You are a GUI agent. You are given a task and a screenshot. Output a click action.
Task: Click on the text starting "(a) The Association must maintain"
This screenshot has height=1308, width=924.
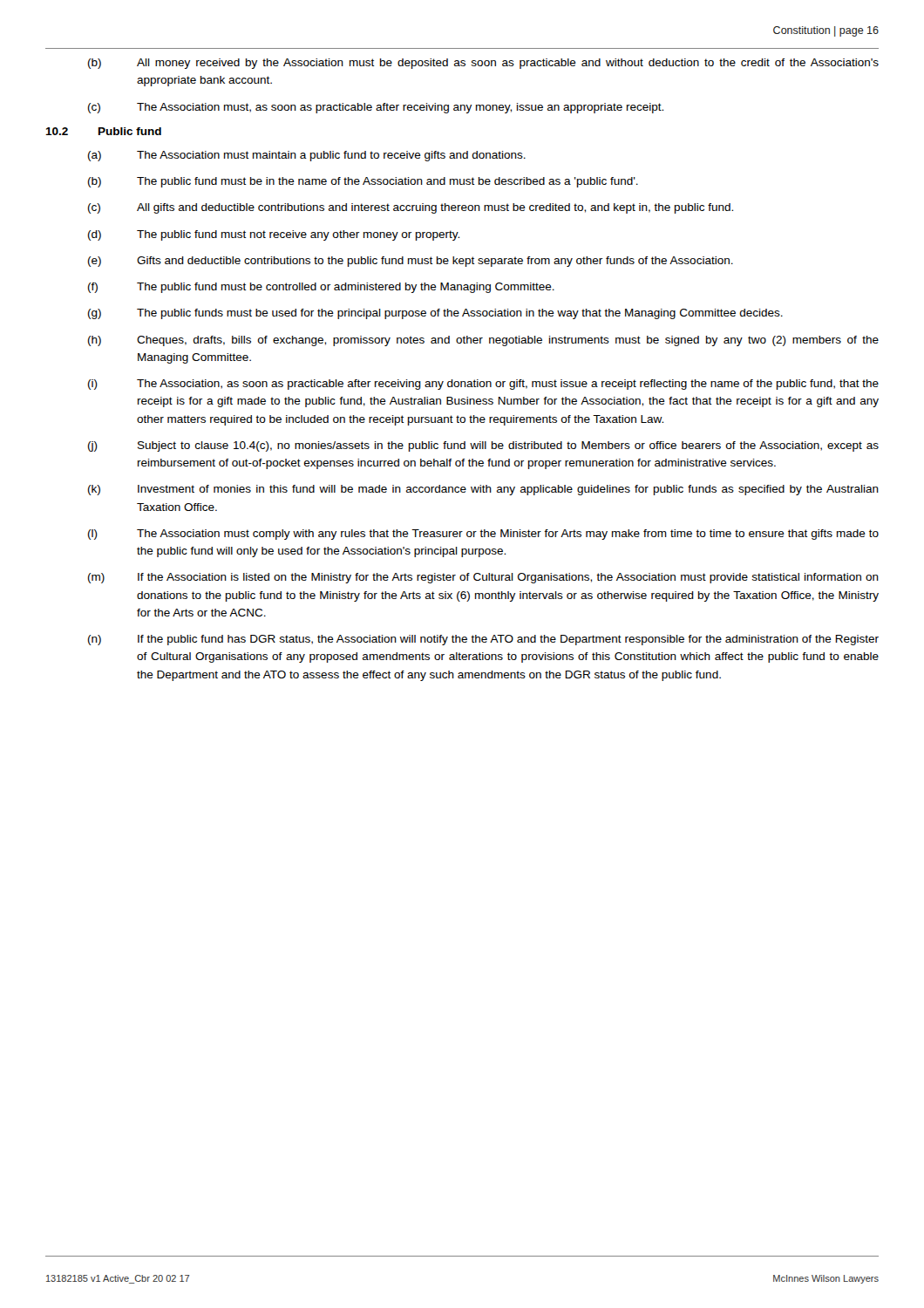pos(462,155)
